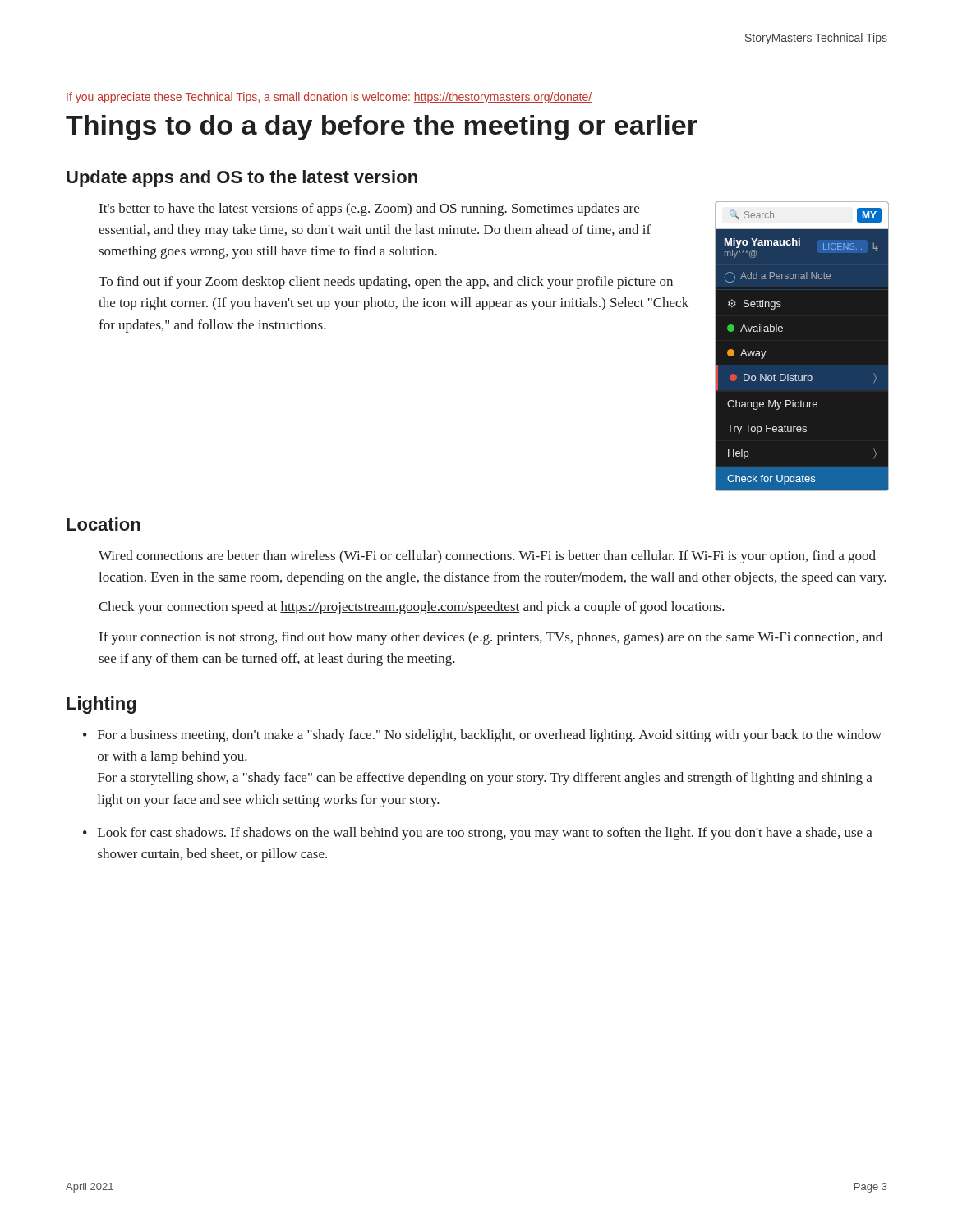Click on the section header that reads "Update apps and OS to the latest"
953x1232 pixels.
tap(242, 177)
